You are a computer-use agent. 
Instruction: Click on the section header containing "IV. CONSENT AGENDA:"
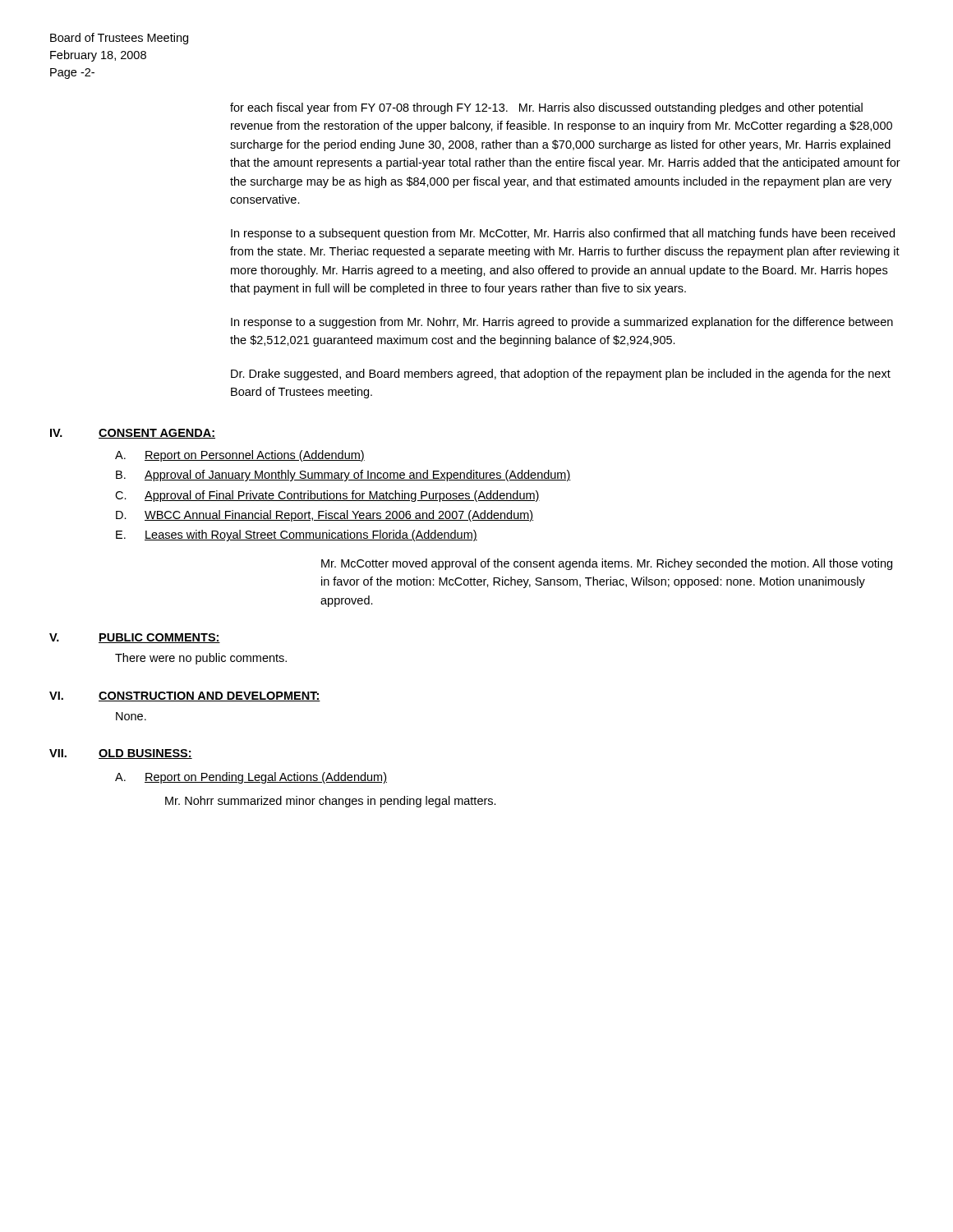pos(132,432)
